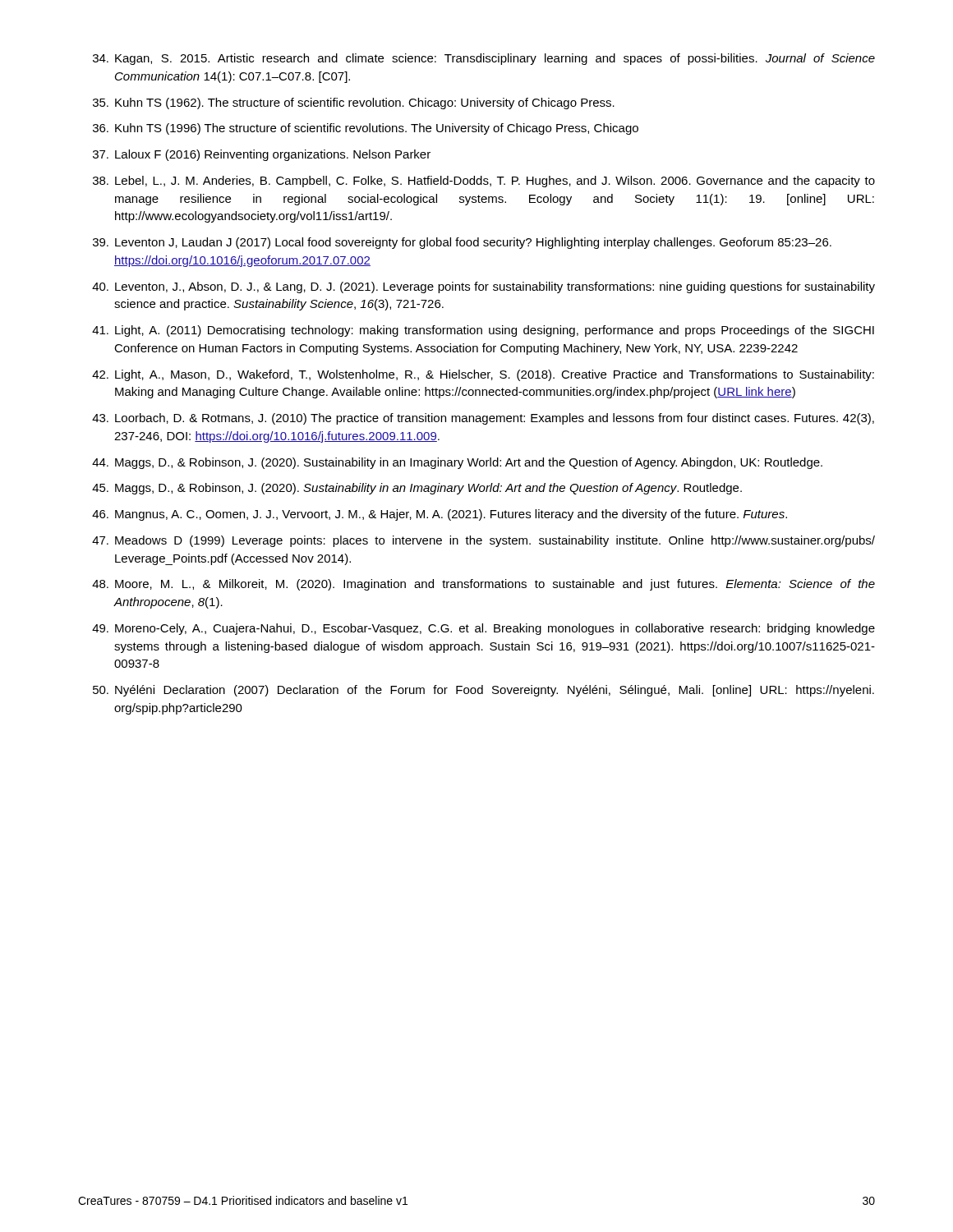Navigate to the text starting "46. Mangnus, A. C.,"
The image size is (953, 1232).
(476, 514)
